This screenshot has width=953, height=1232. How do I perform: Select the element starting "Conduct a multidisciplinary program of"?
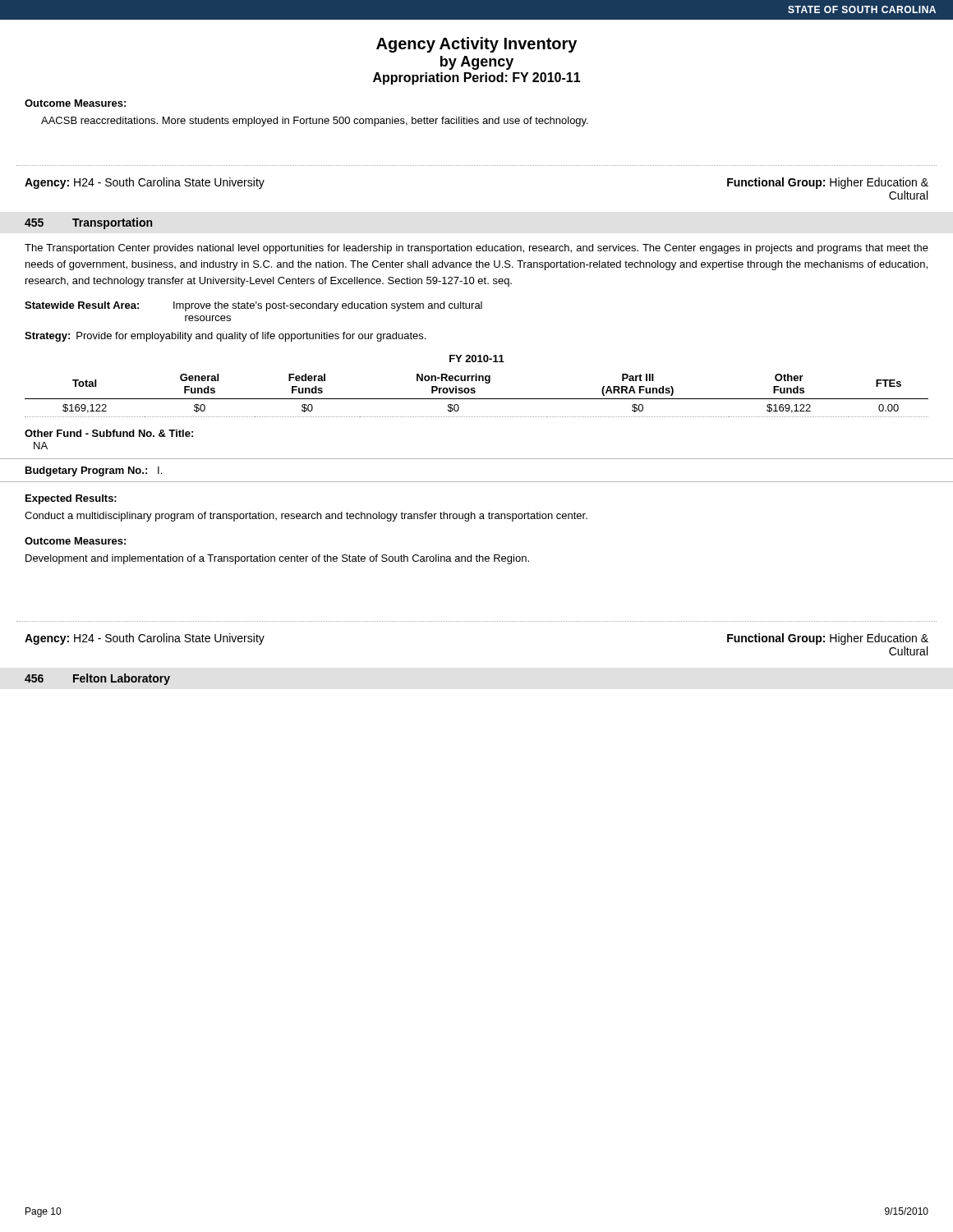pyautogui.click(x=306, y=515)
